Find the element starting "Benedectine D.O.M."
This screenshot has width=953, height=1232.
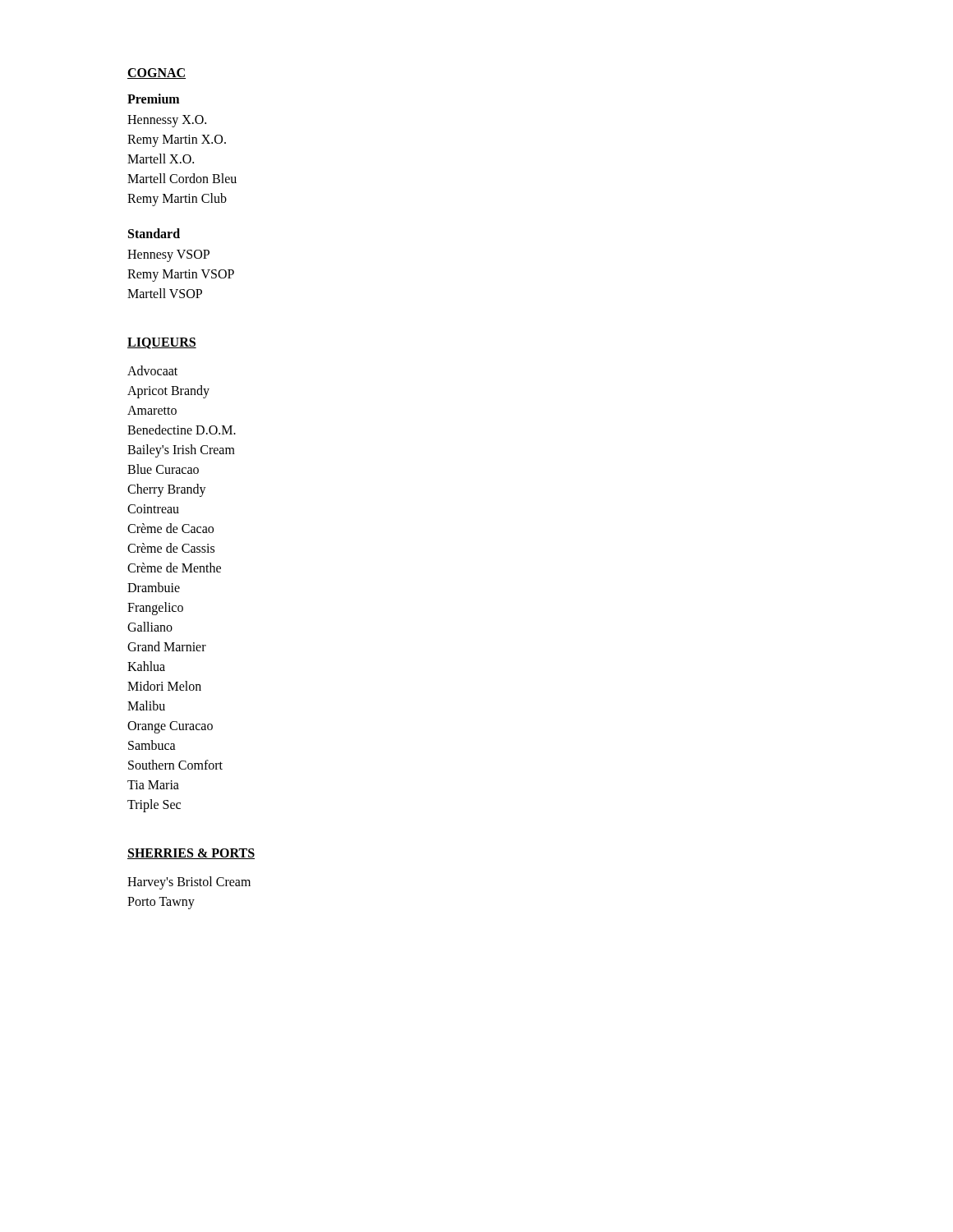(182, 430)
